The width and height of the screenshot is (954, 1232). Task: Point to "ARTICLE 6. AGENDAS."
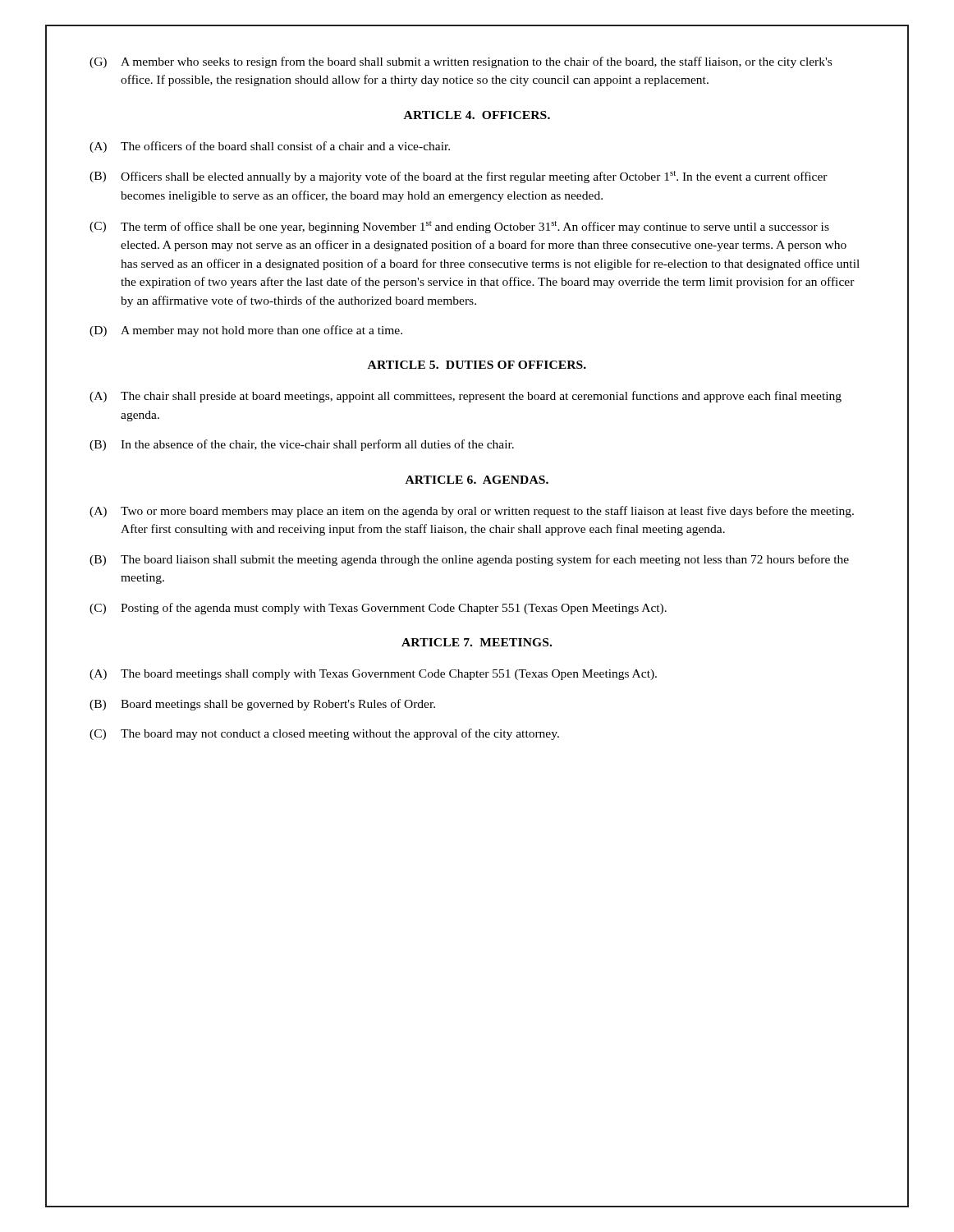click(477, 479)
